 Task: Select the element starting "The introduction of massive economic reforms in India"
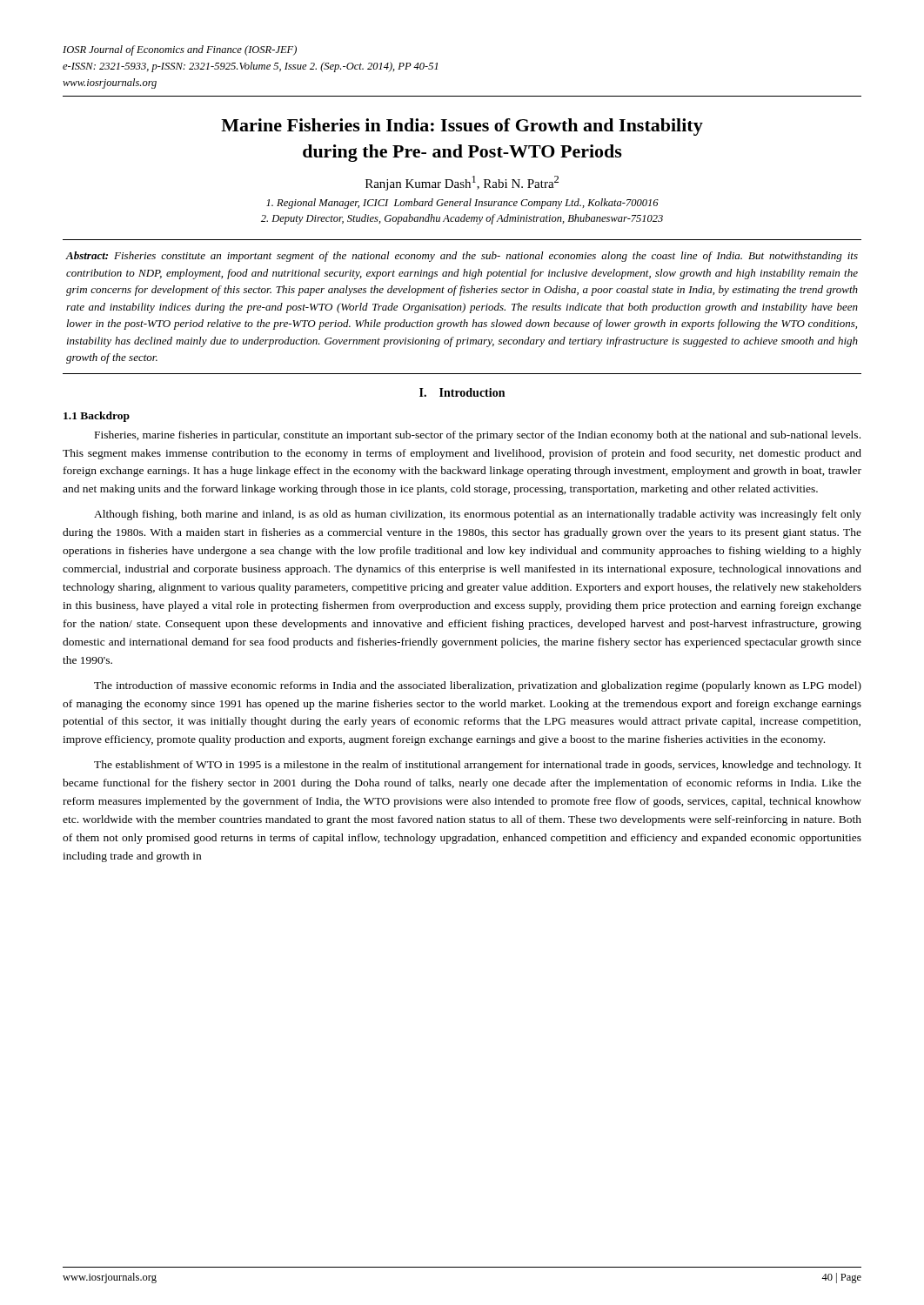pos(462,712)
